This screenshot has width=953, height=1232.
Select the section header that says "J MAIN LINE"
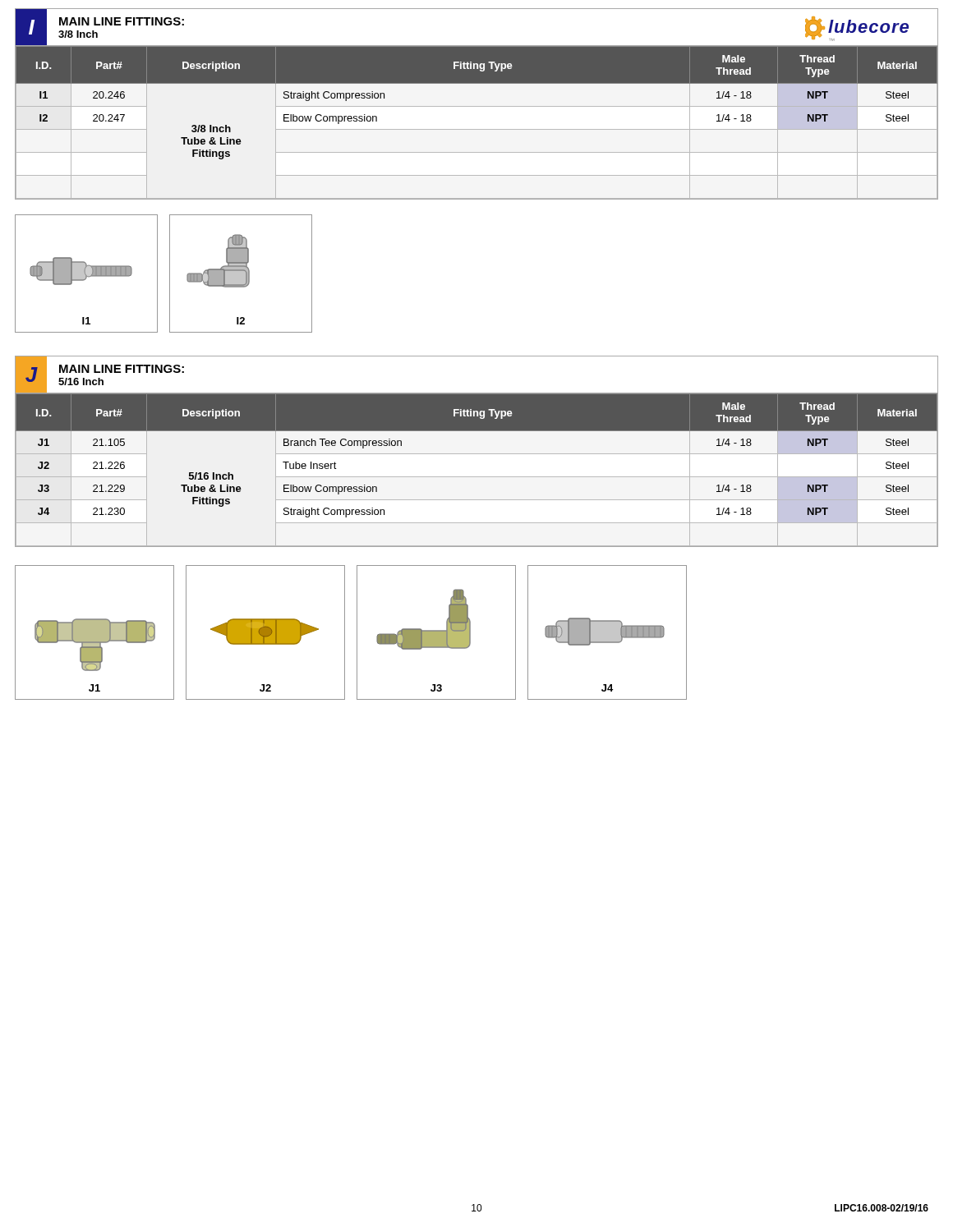(x=106, y=375)
